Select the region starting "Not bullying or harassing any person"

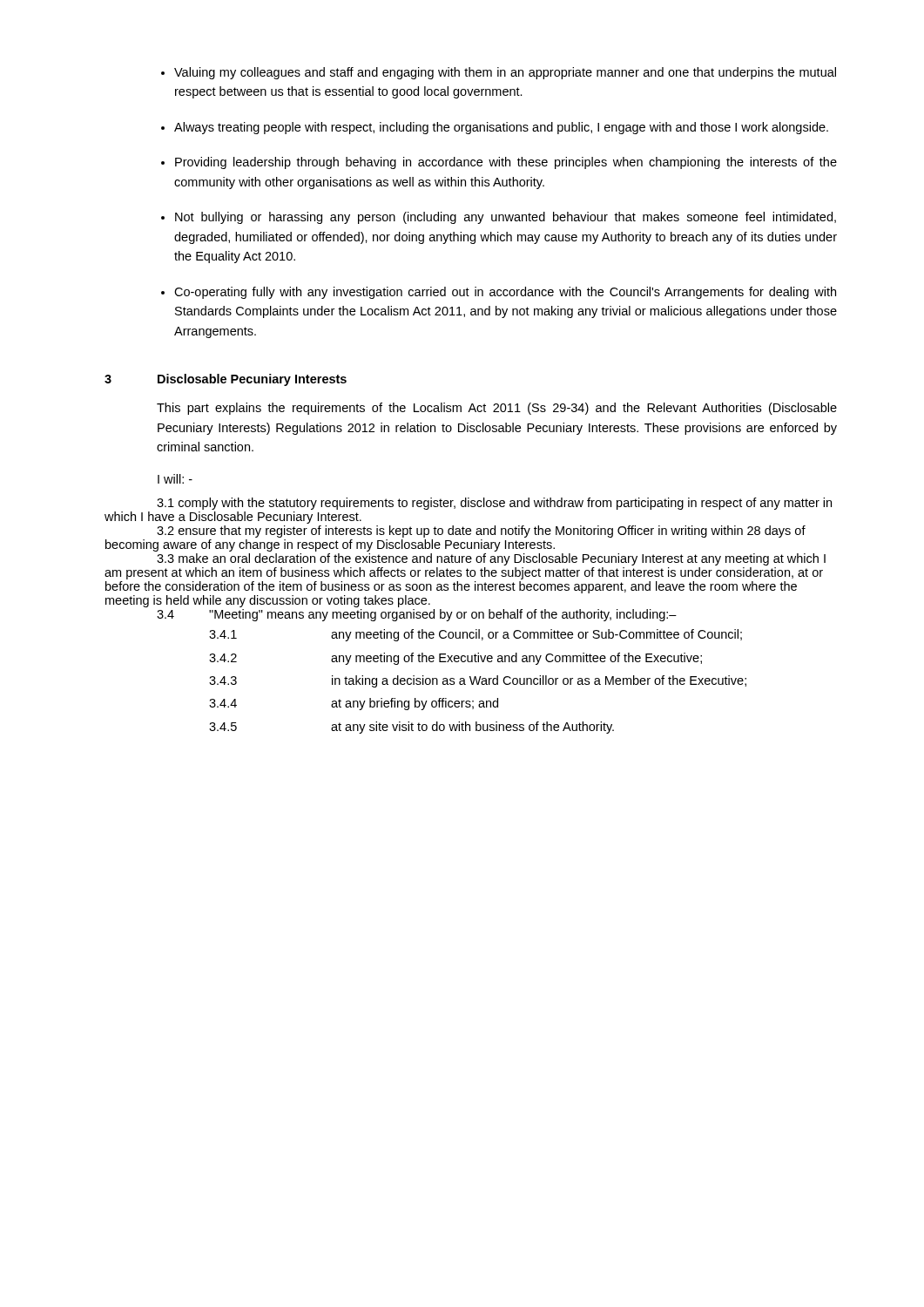(506, 237)
